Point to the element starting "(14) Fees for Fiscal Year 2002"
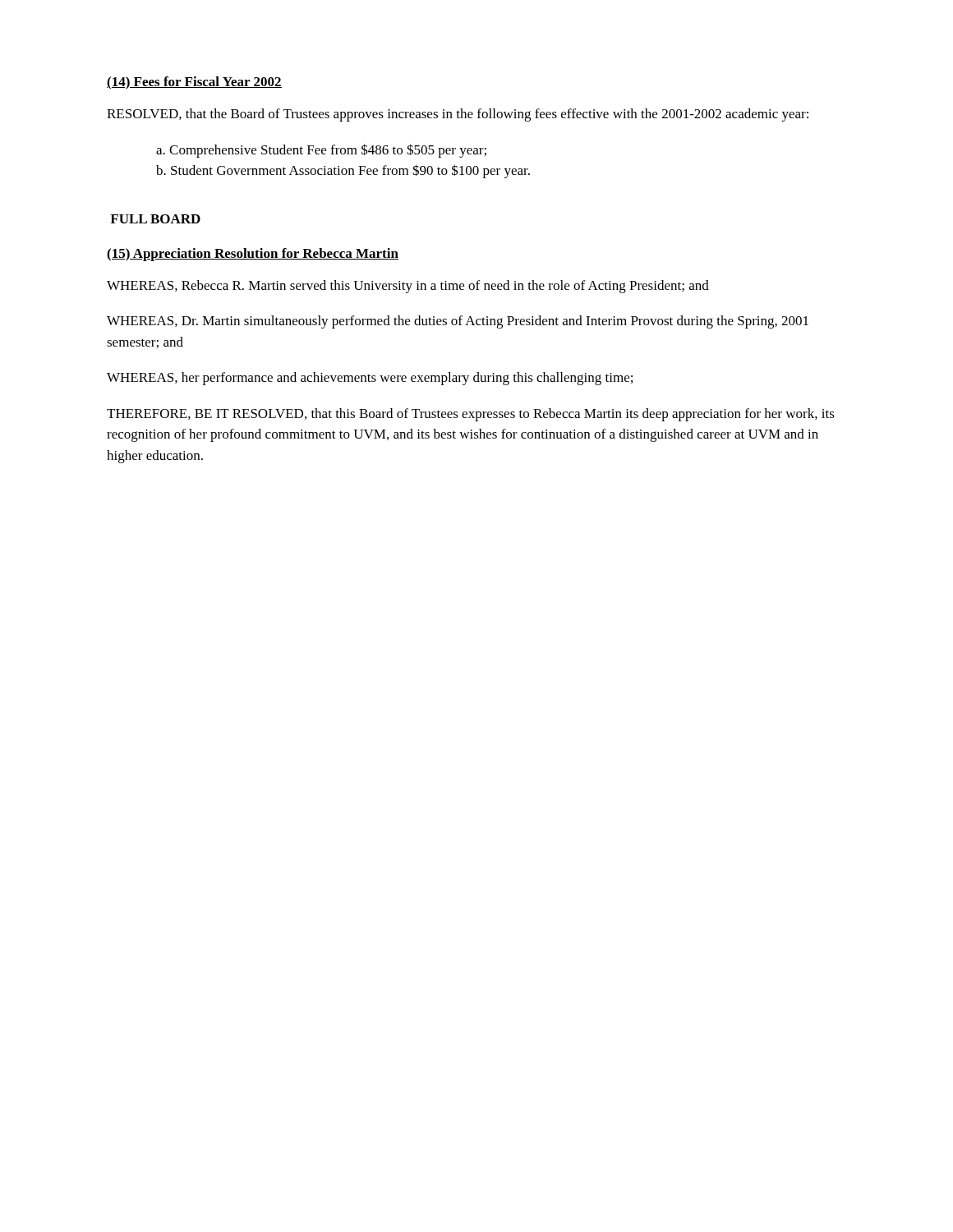The height and width of the screenshot is (1232, 953). (x=194, y=82)
